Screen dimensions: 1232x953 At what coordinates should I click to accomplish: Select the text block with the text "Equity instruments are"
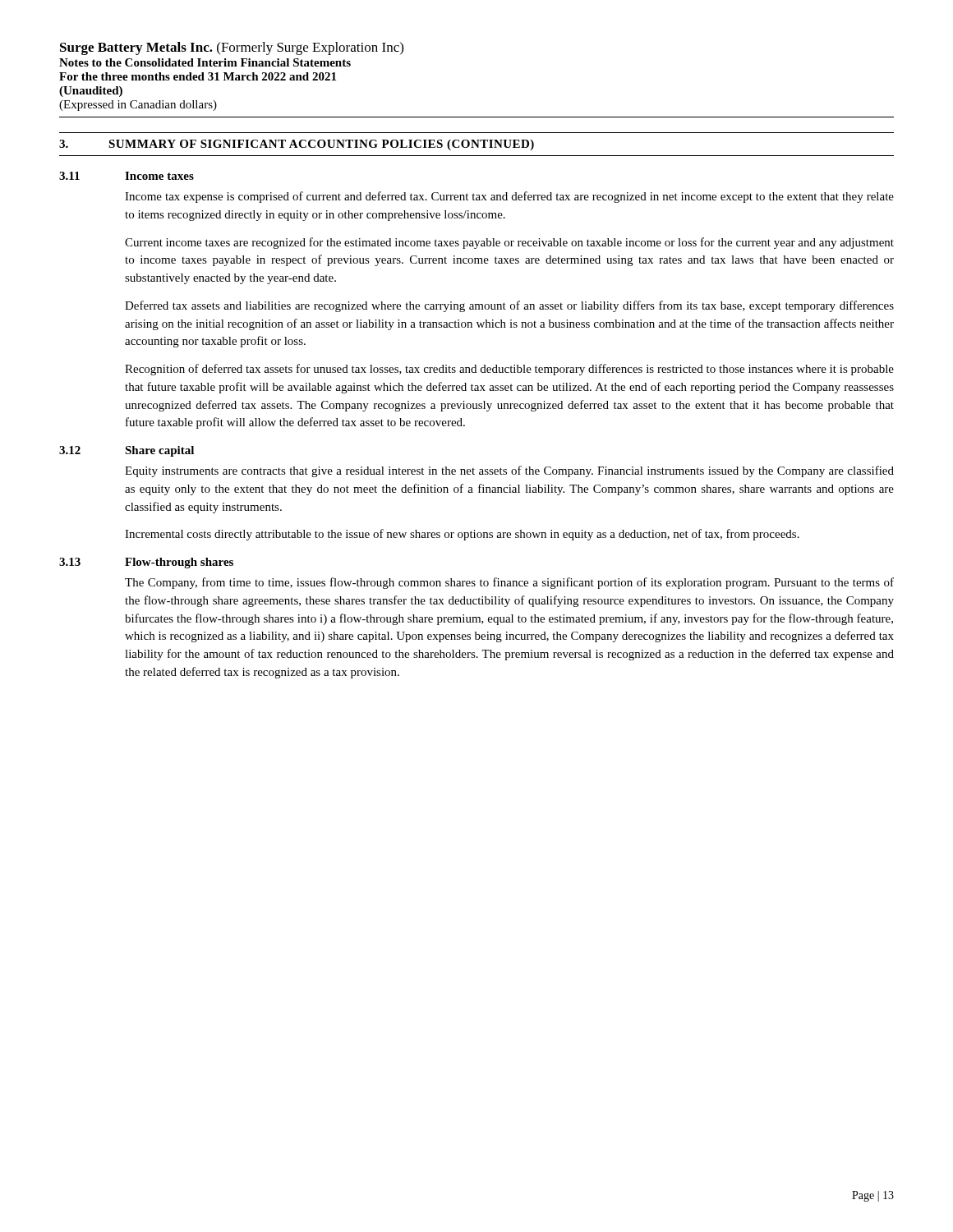coord(509,488)
